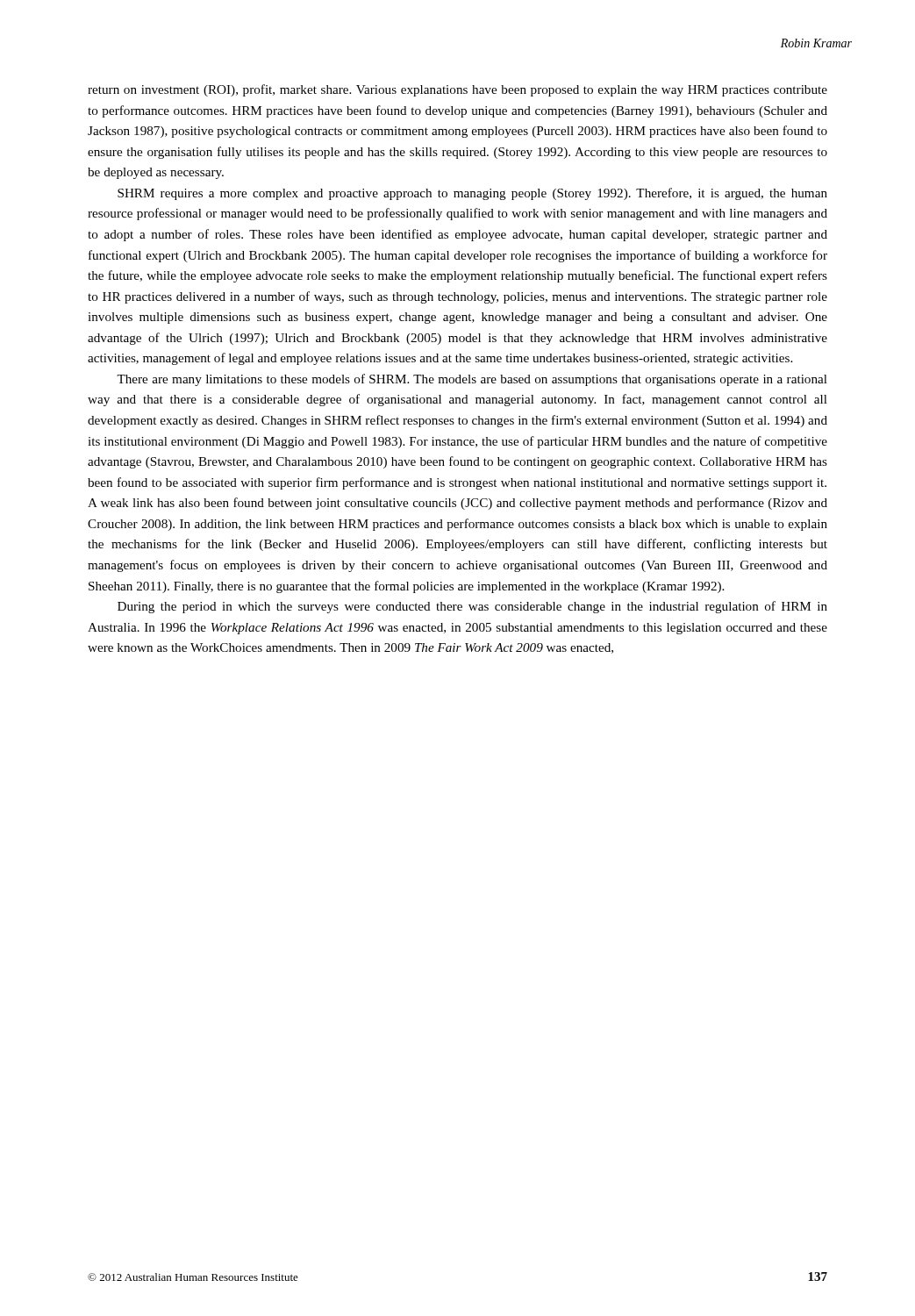Click the passage that begins "During the period in which"

(458, 627)
